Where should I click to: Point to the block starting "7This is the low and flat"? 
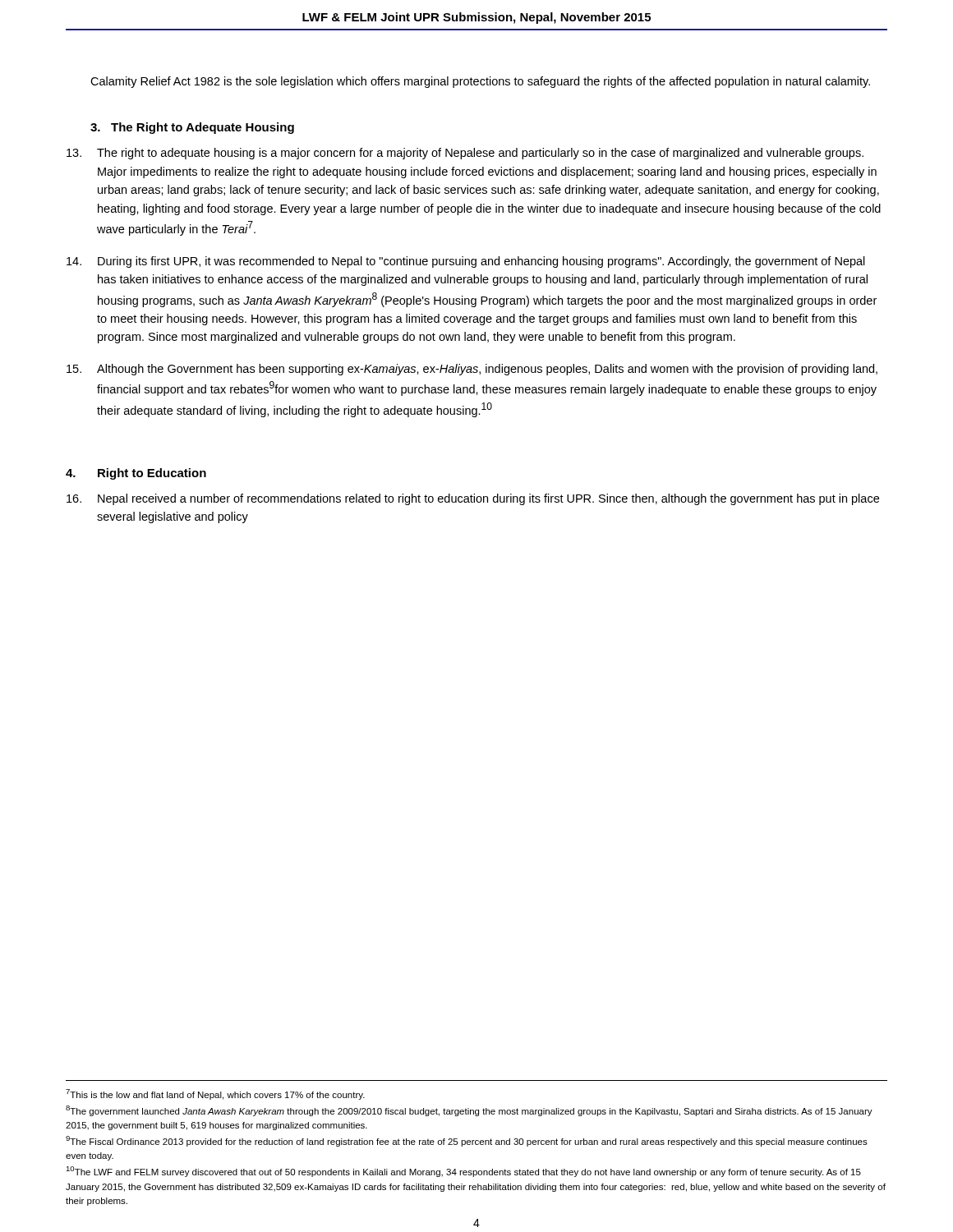pos(215,1093)
